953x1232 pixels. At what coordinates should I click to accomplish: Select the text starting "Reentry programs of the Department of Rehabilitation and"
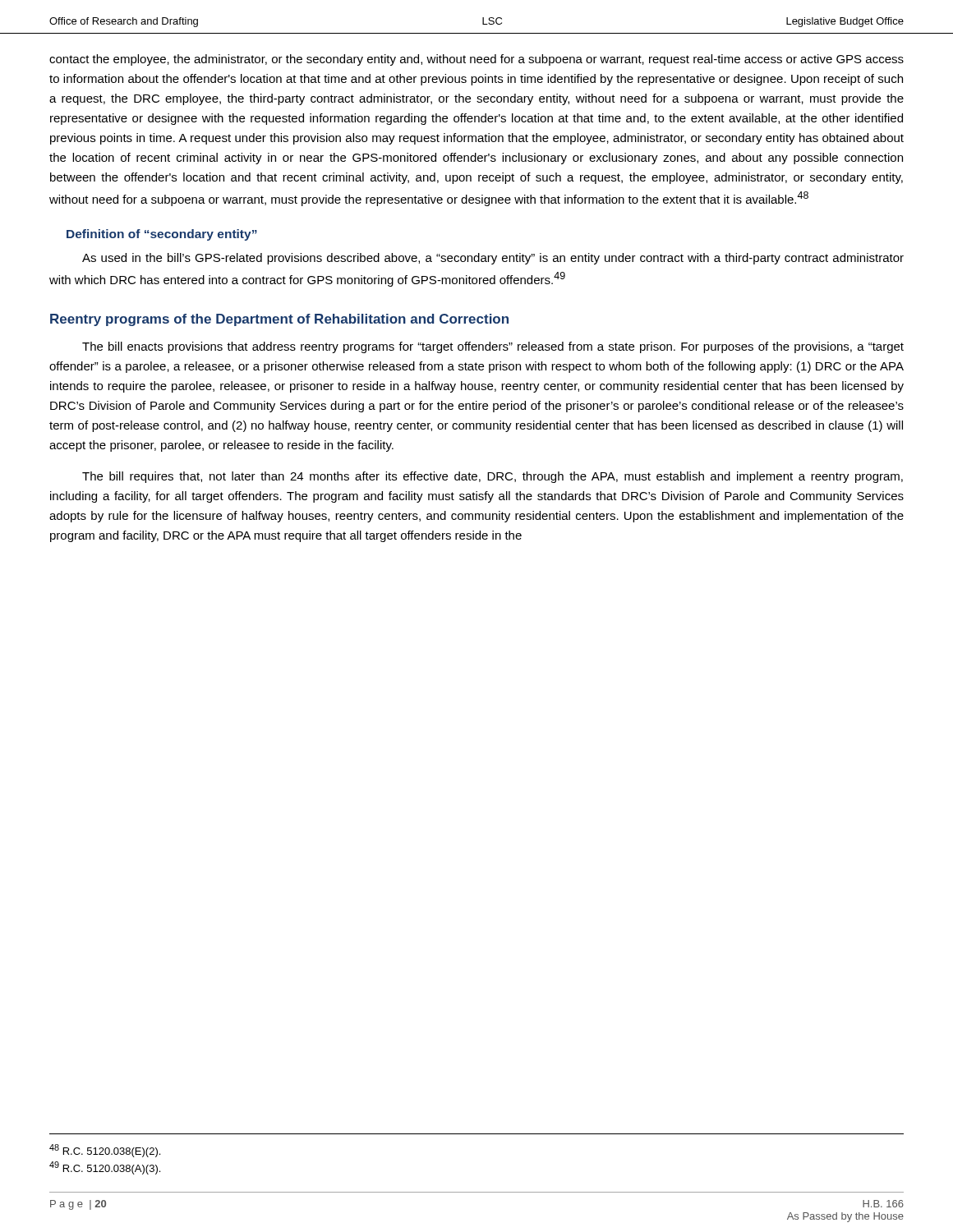279,319
